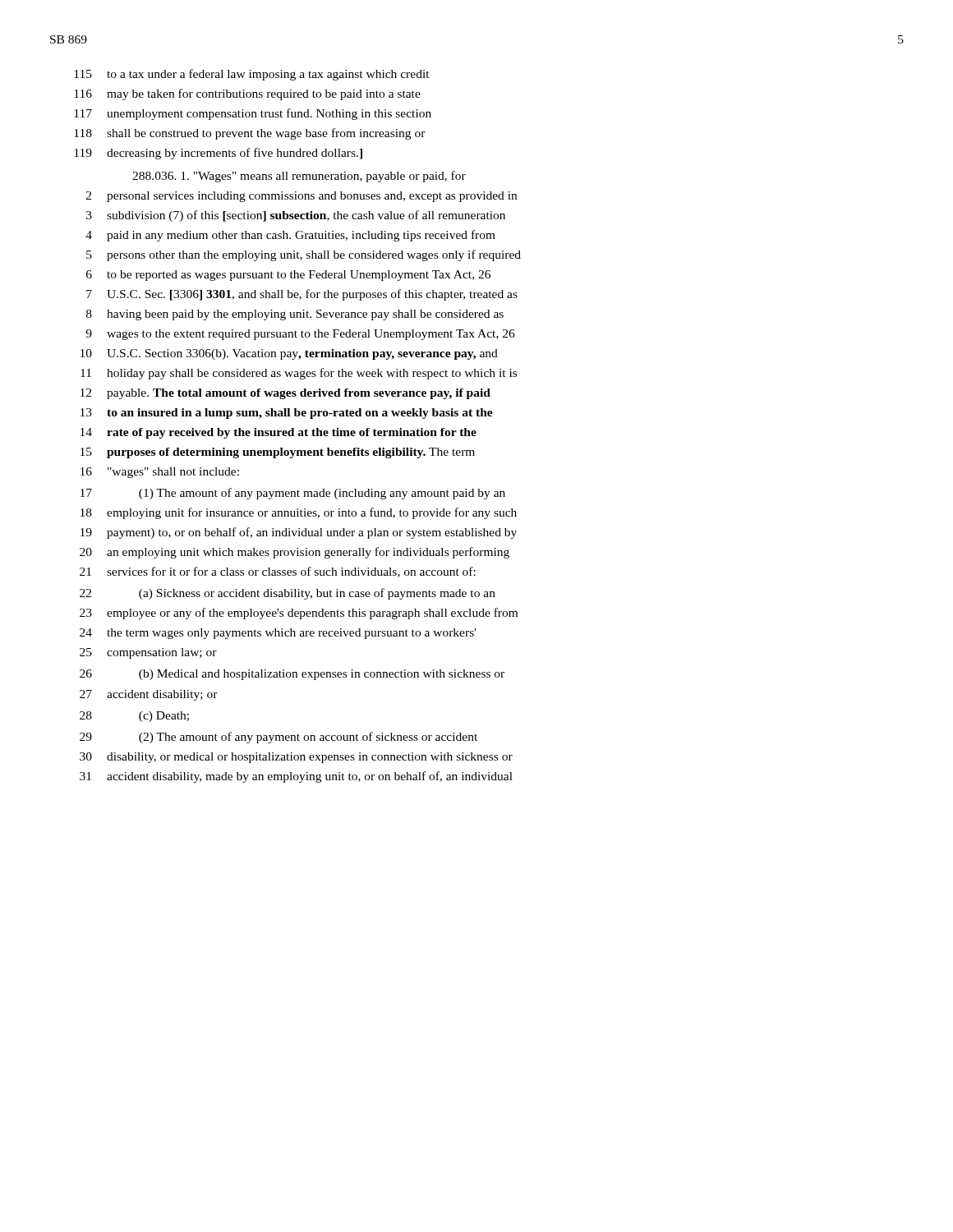Select the text starting "22 (a) Sickness or accident"
Image resolution: width=953 pixels, height=1232 pixels.
point(476,623)
